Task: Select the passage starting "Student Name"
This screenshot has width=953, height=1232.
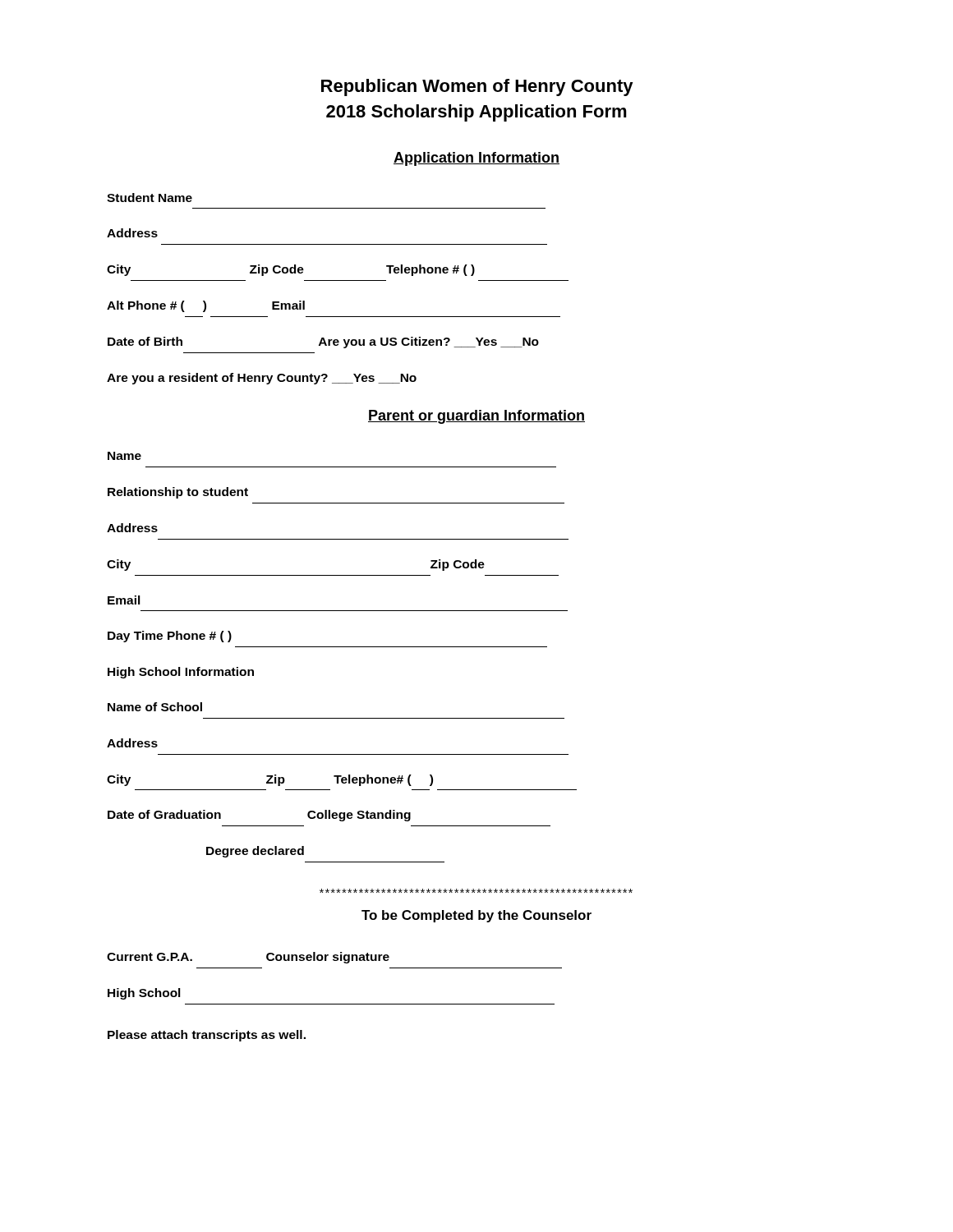Action: 326,198
